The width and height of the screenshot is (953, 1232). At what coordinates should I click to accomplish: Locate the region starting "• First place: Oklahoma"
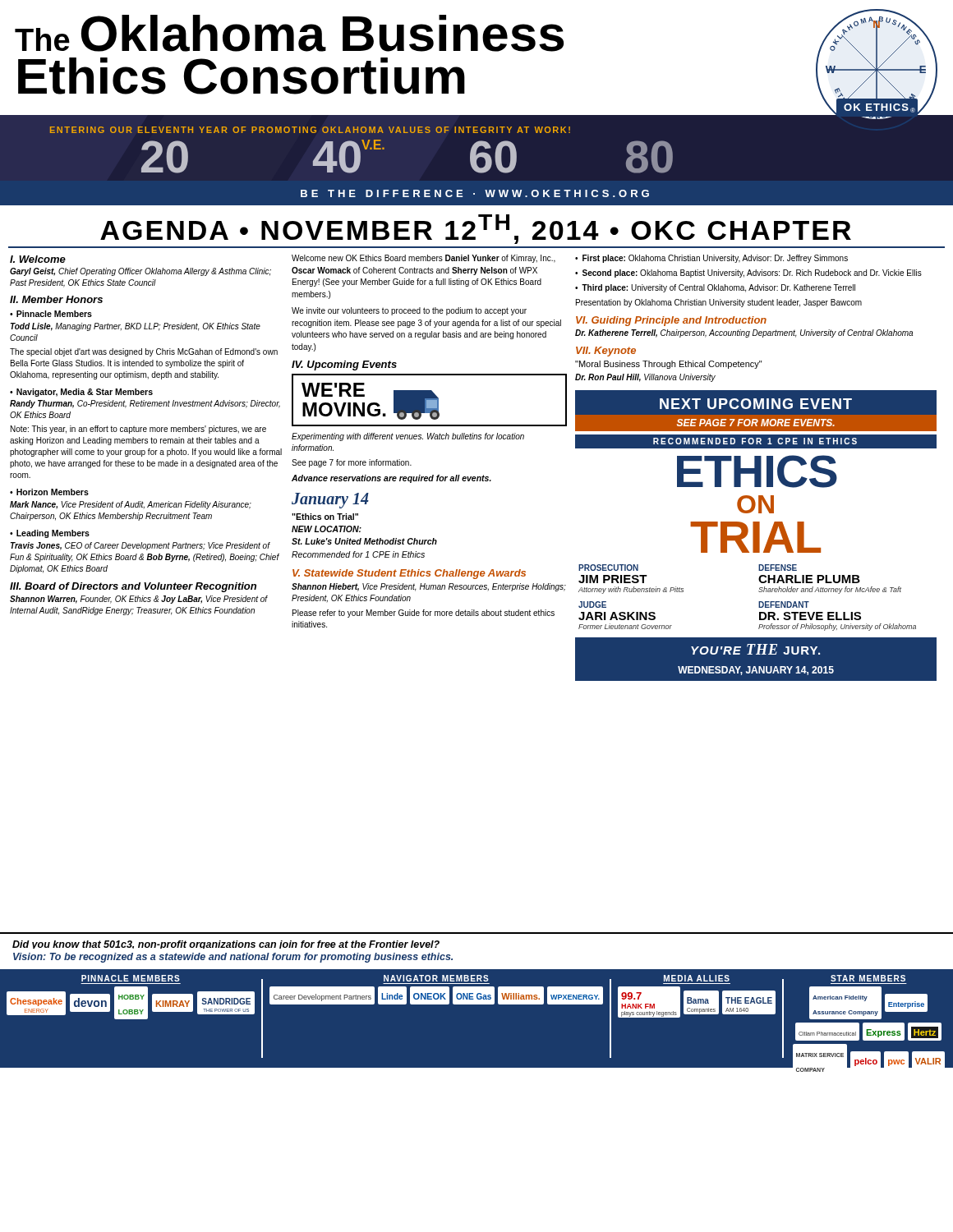[712, 259]
